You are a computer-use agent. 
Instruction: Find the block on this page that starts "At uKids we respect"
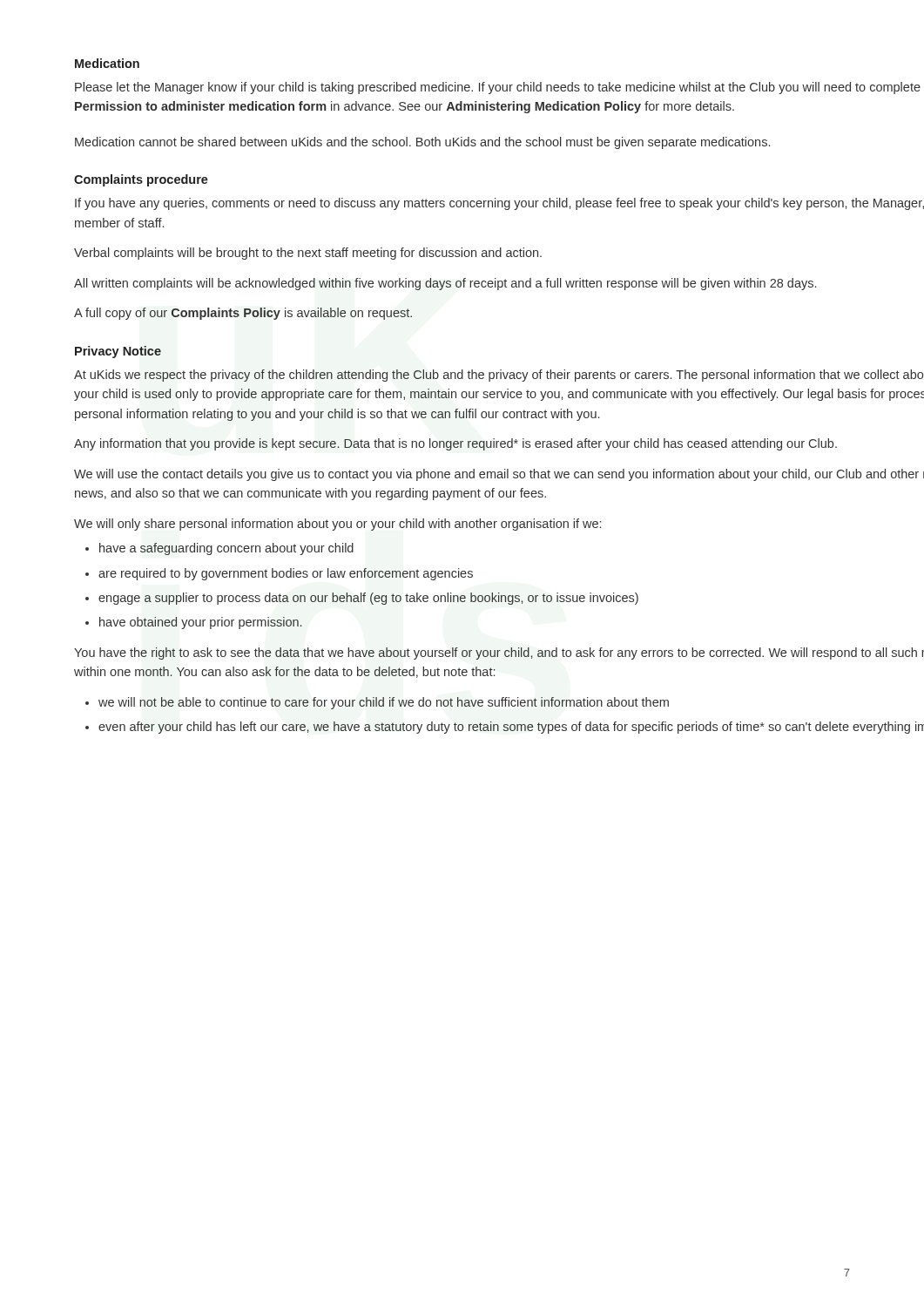499,394
